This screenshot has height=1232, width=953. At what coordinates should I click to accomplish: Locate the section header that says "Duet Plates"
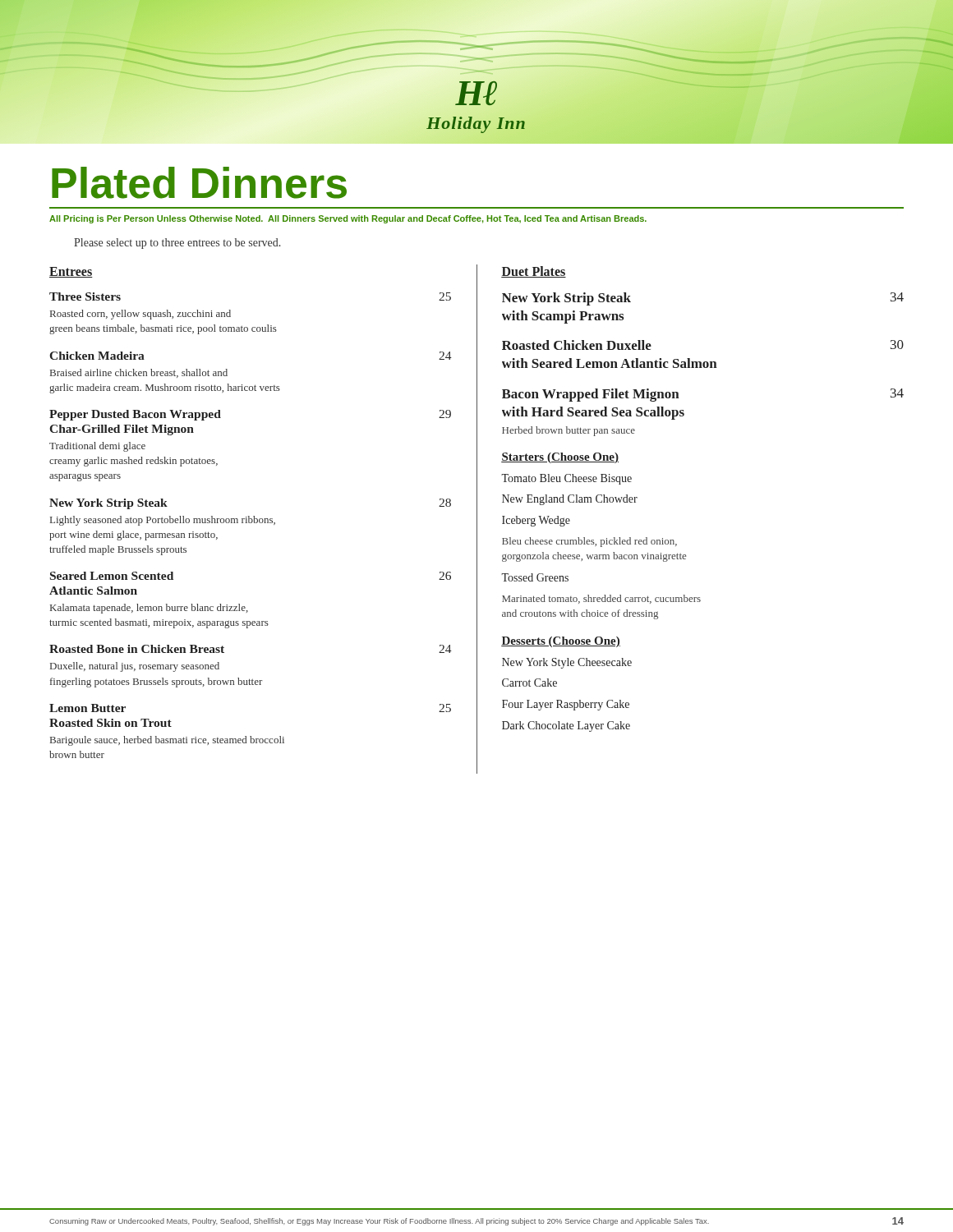pyautogui.click(x=533, y=272)
